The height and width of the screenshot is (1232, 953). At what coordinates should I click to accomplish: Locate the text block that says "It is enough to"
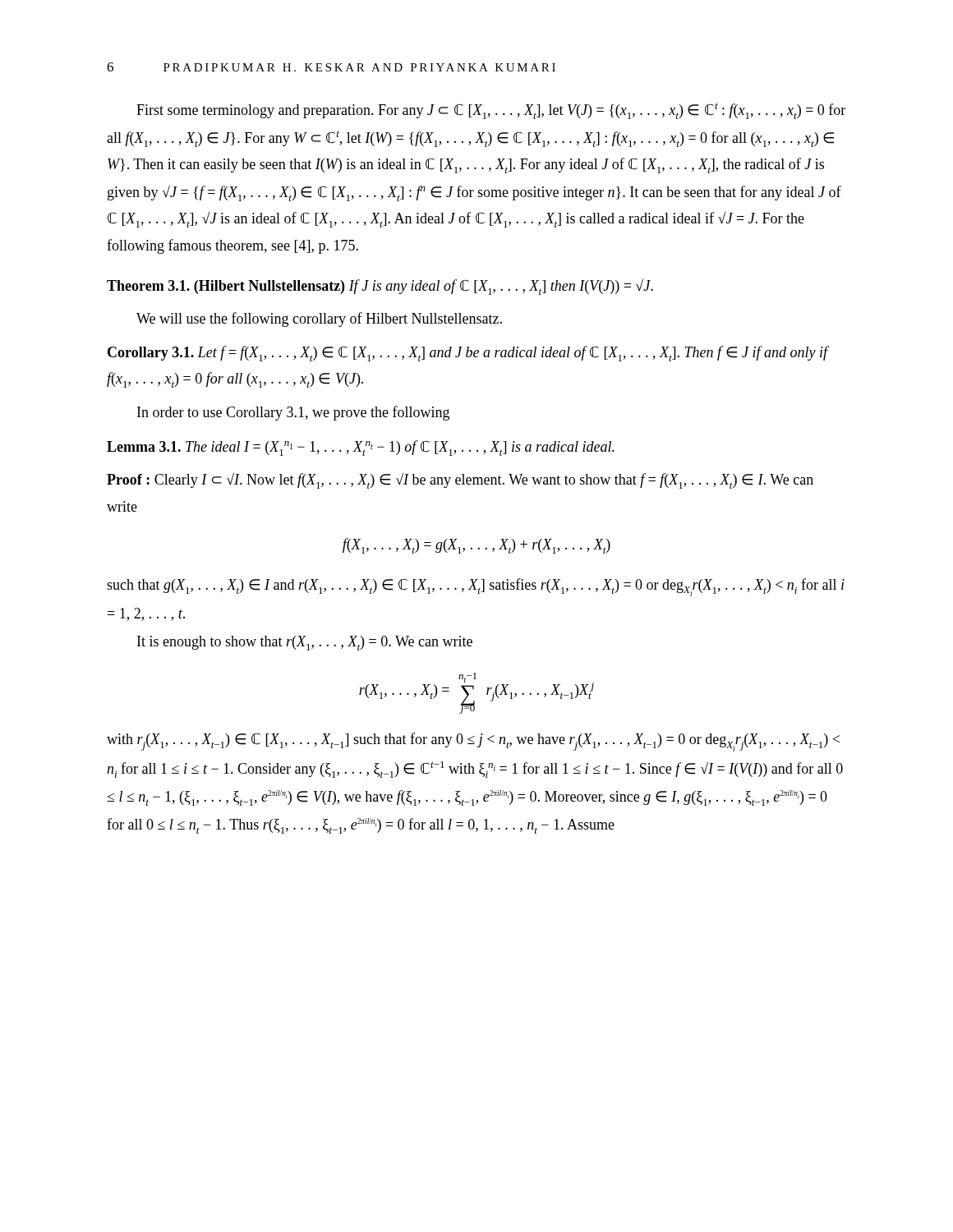click(x=305, y=643)
